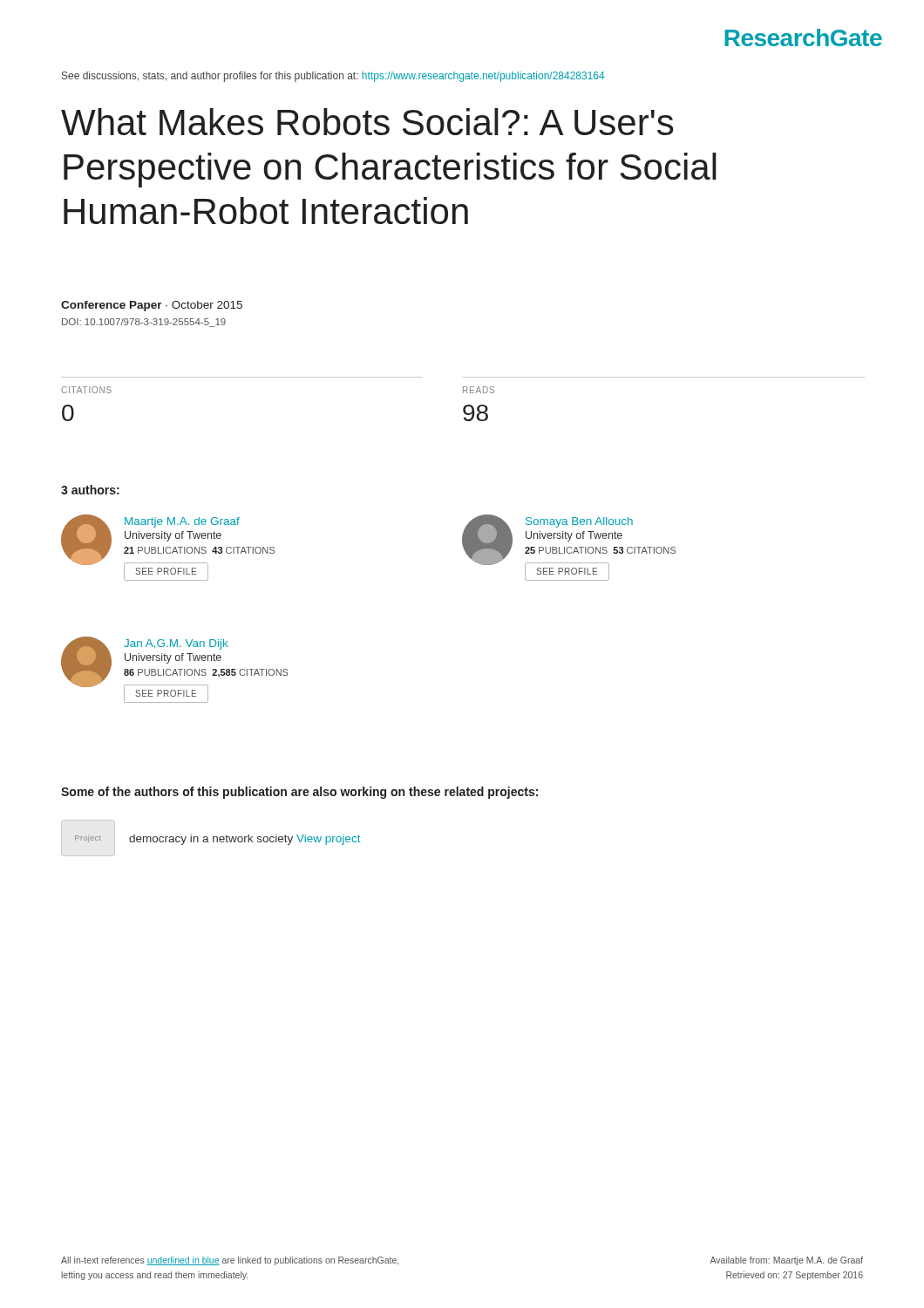Locate the block of text that opens with "Jan A,G.M. Van"
Image resolution: width=924 pixels, height=1308 pixels.
click(x=235, y=670)
